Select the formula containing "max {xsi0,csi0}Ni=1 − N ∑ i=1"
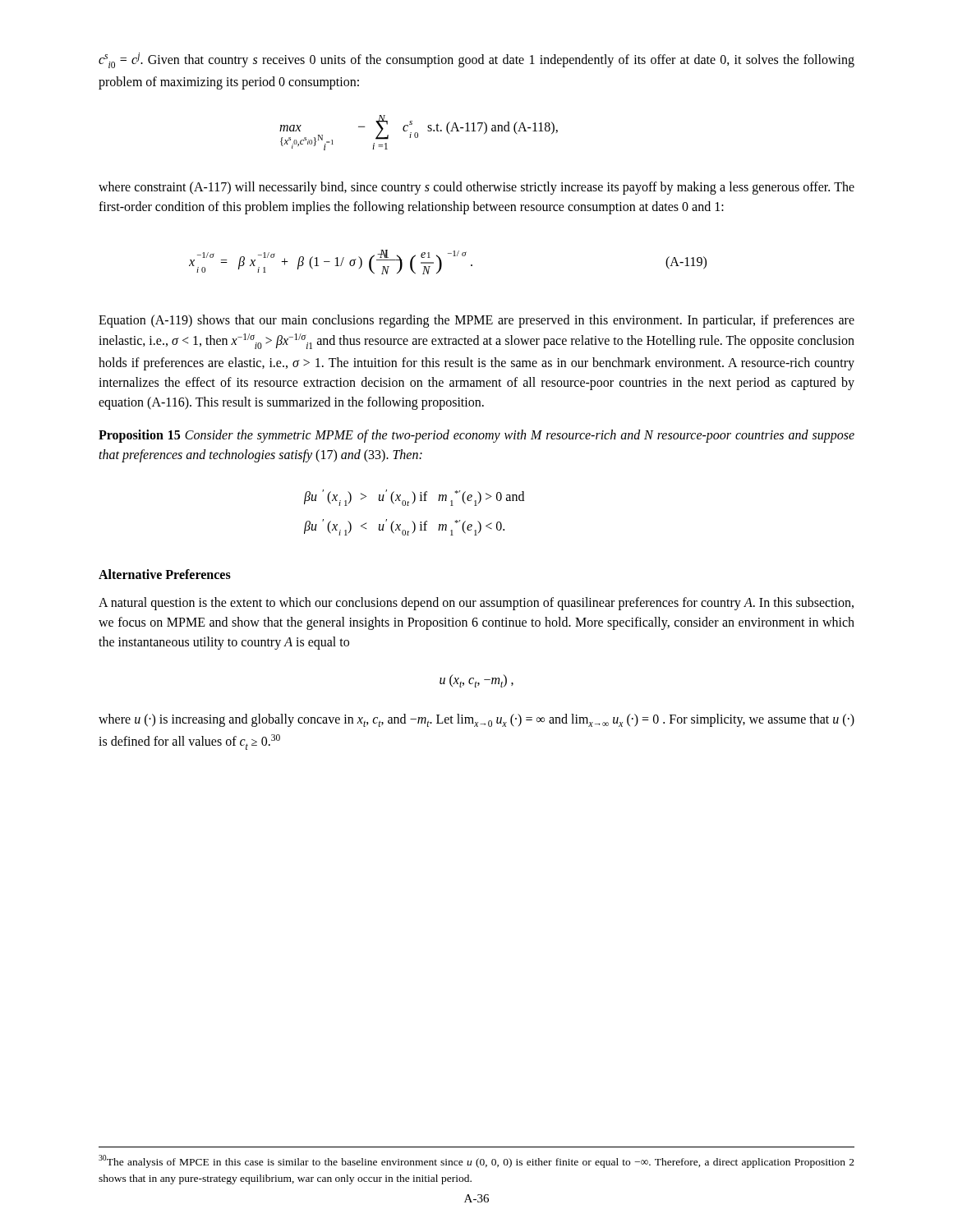This screenshot has height=1232, width=953. pyautogui.click(x=476, y=135)
